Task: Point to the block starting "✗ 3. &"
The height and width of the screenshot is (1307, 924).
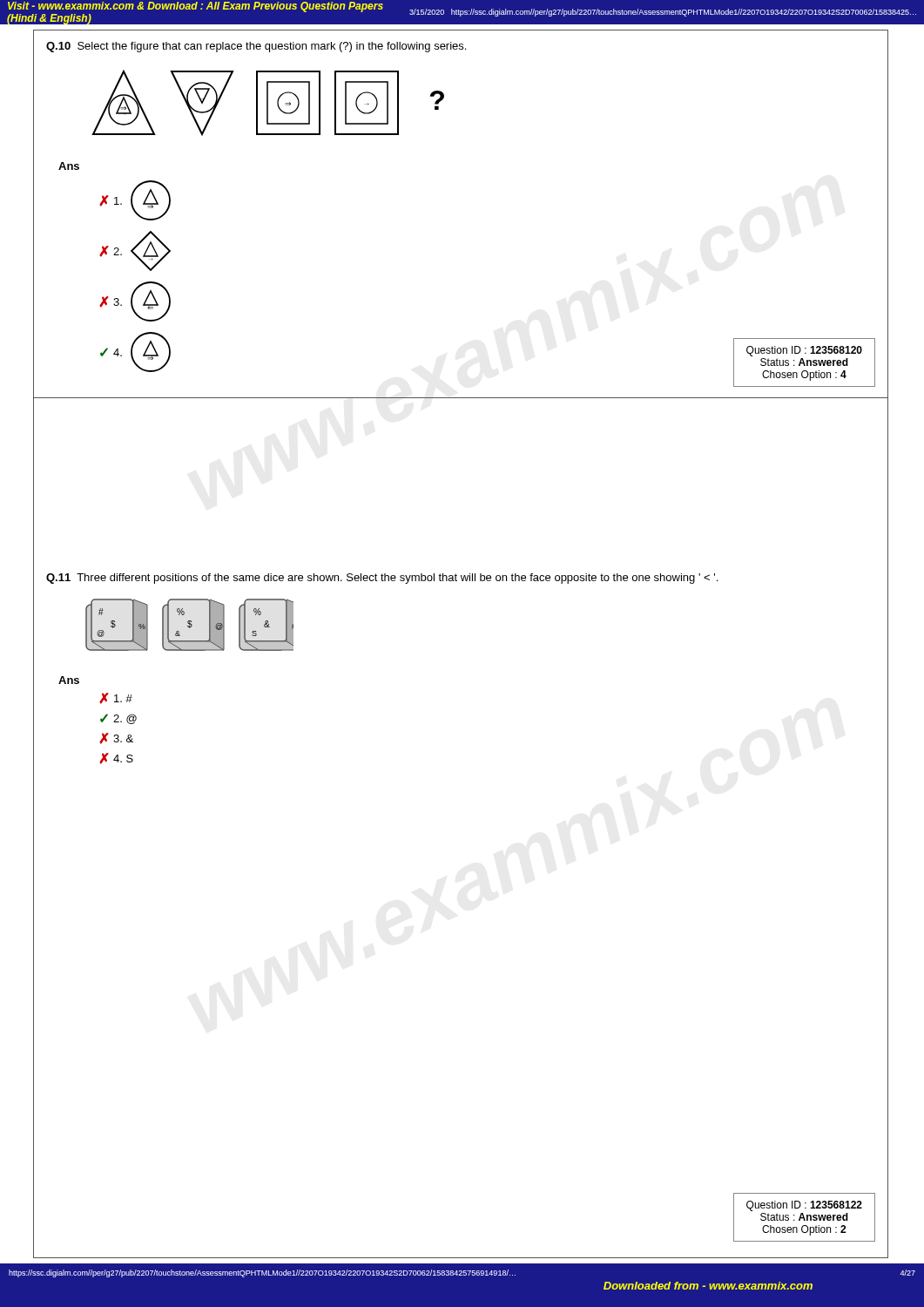Action: coord(116,738)
